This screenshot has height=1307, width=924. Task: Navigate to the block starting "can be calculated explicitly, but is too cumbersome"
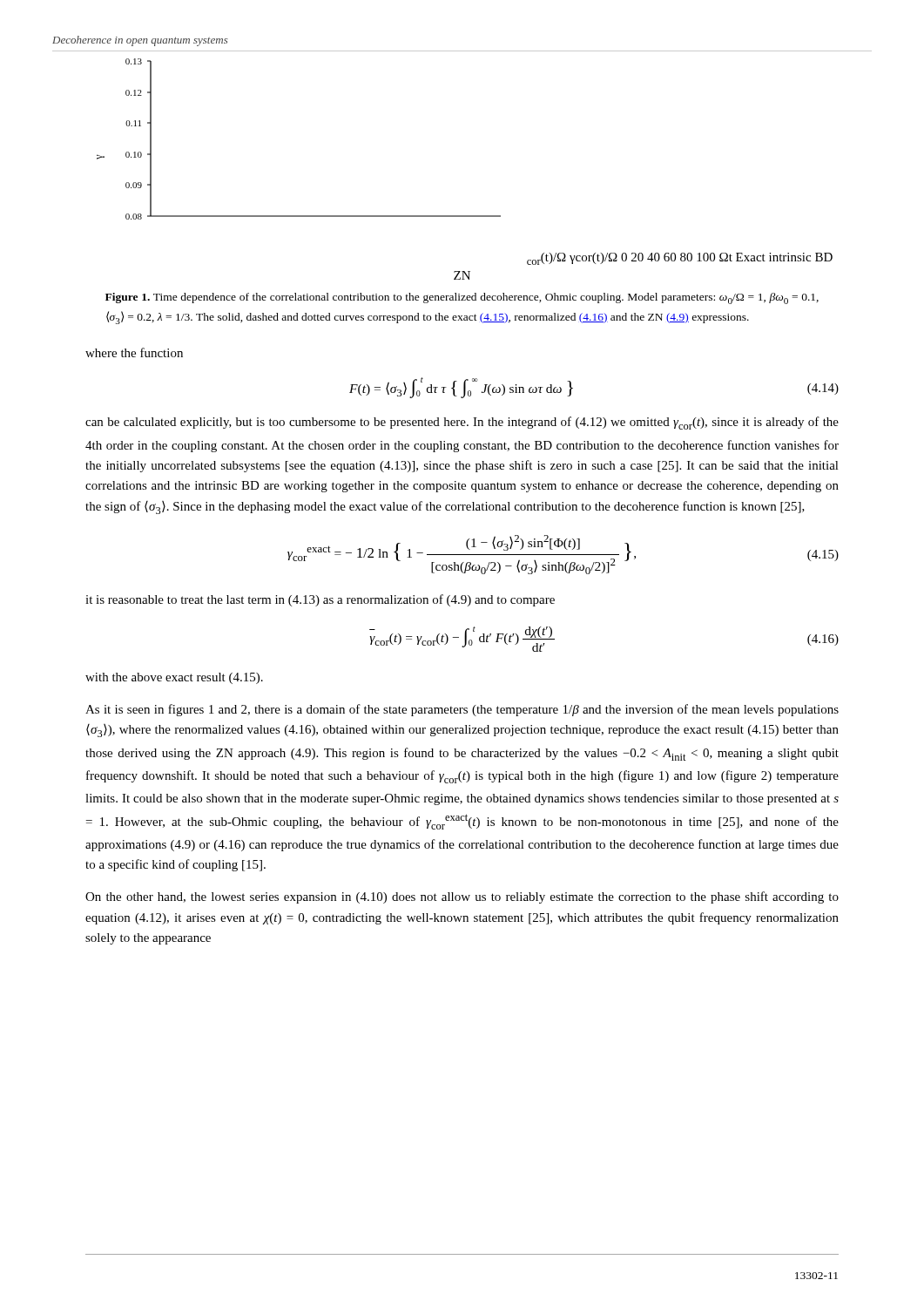[x=462, y=466]
